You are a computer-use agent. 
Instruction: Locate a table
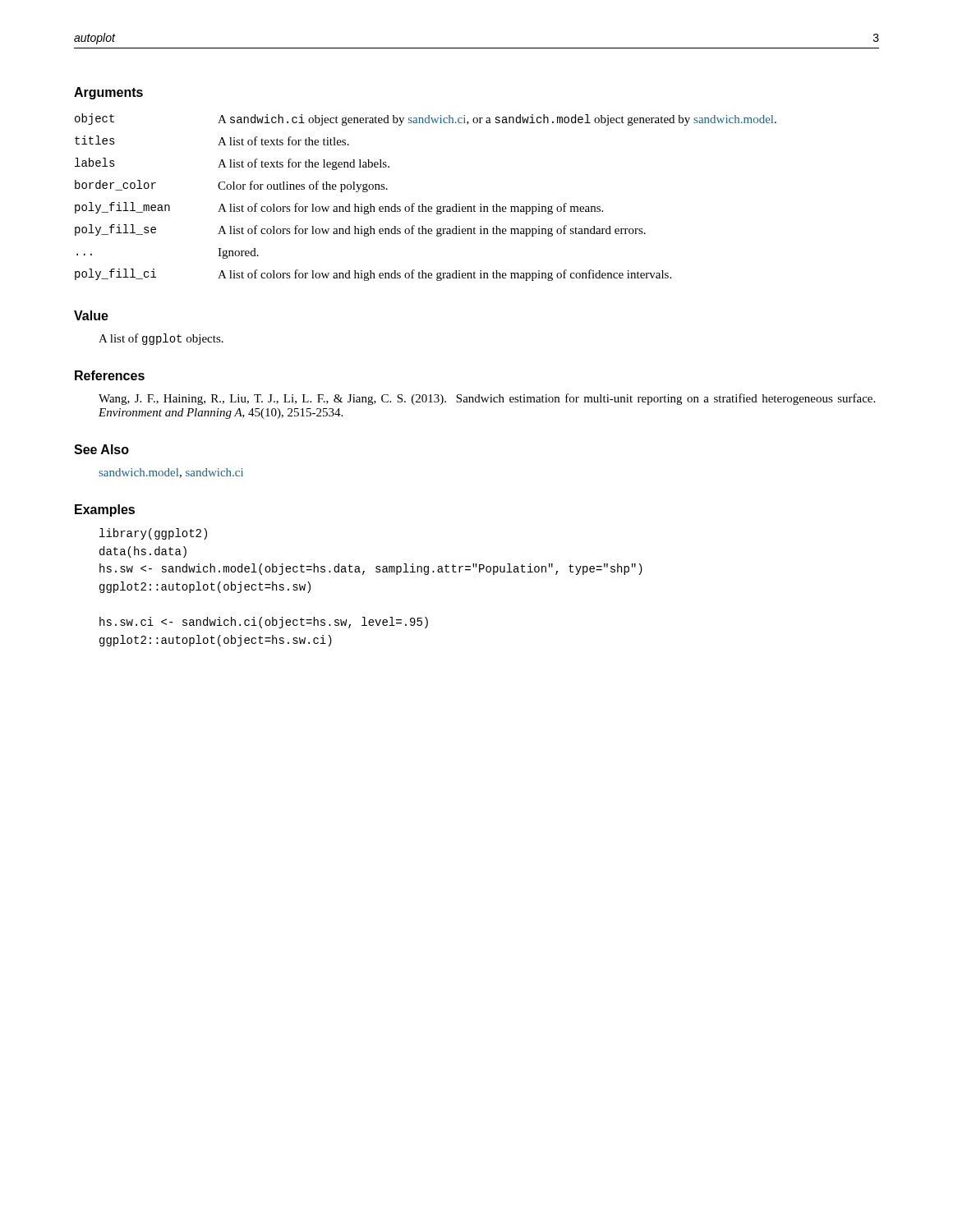pos(476,197)
